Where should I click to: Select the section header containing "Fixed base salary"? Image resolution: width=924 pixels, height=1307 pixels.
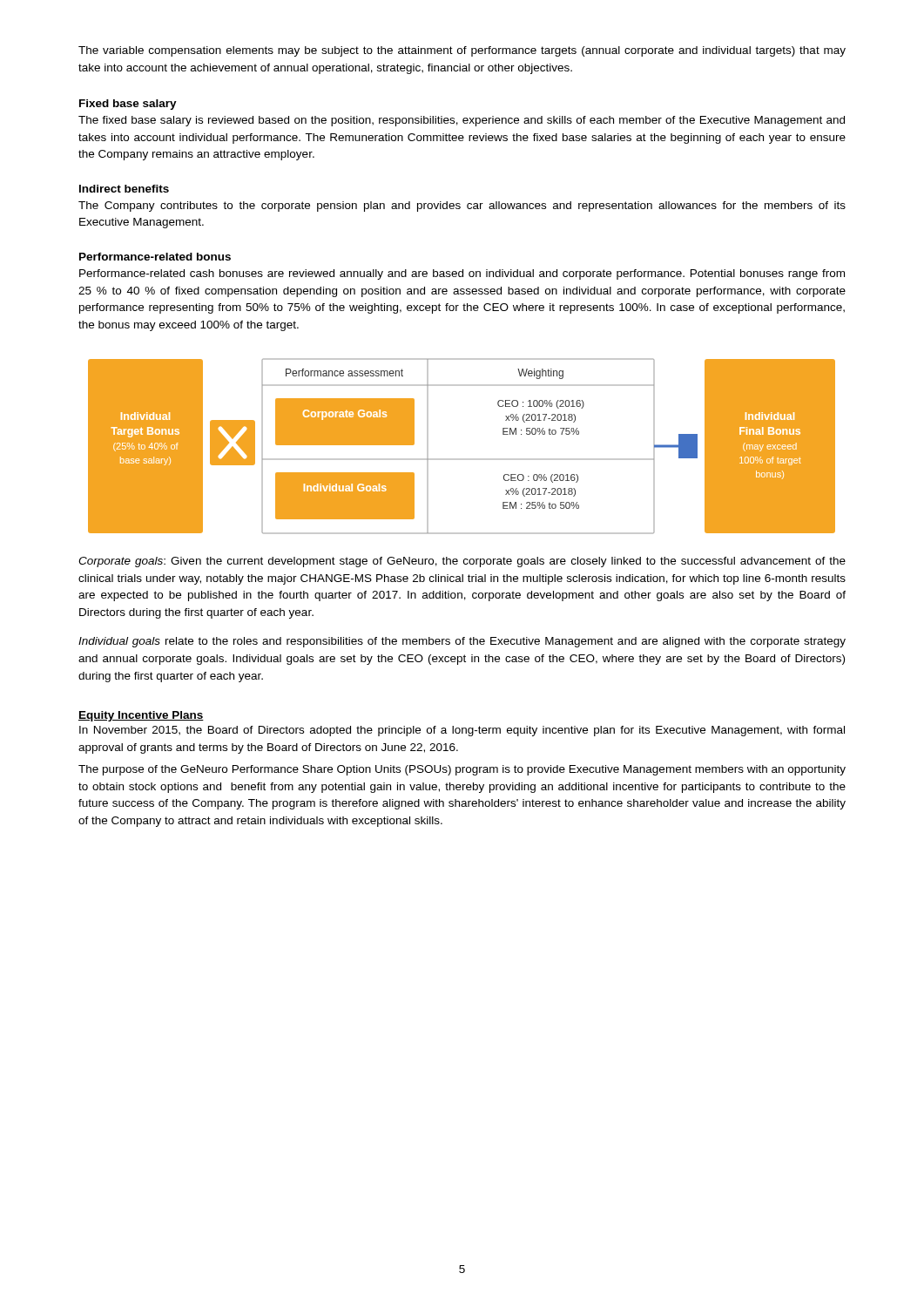click(x=127, y=103)
